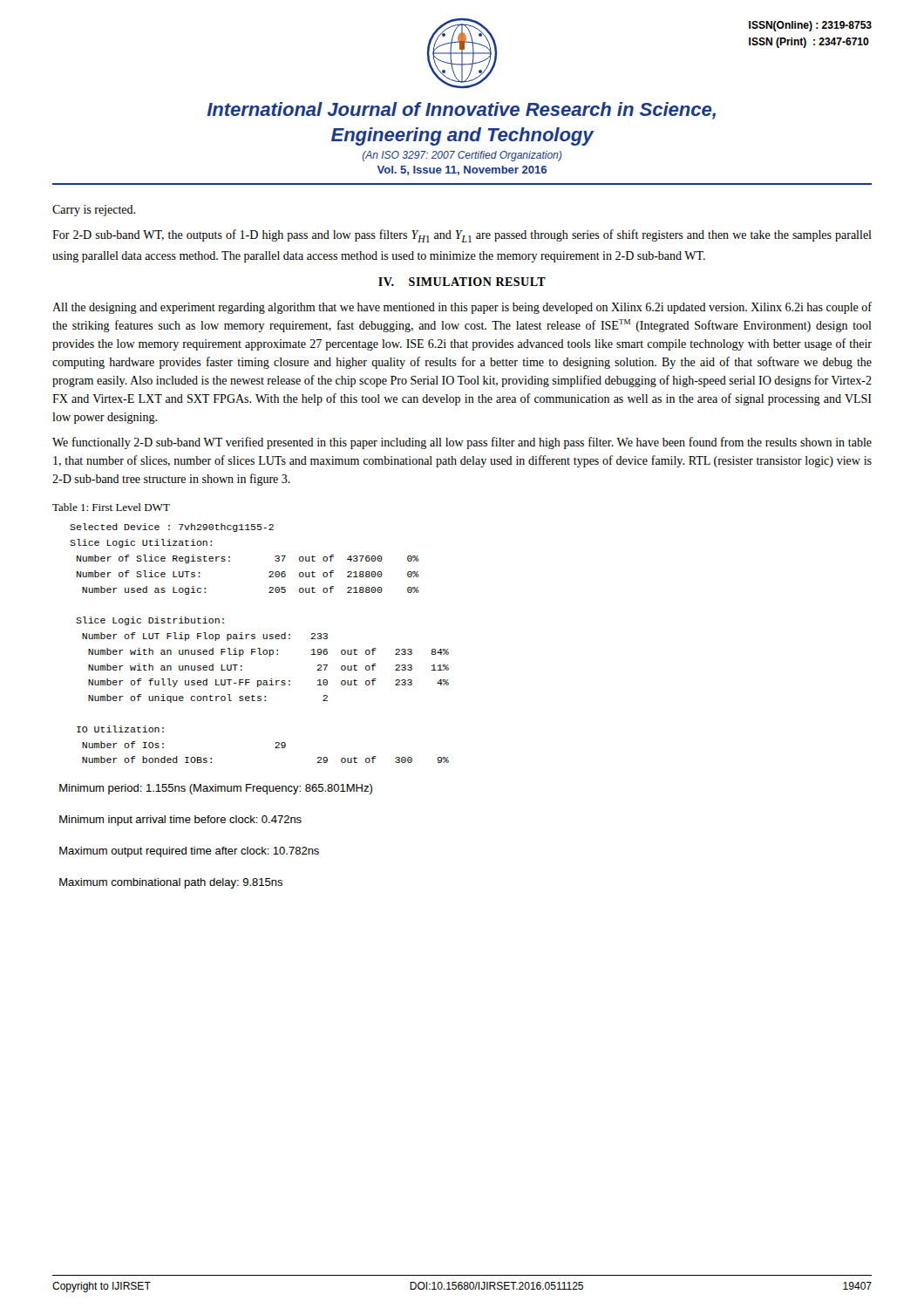Image resolution: width=924 pixels, height=1308 pixels.
Task: Find the text block with the text "Vol. 5, Issue 11,"
Action: point(462,170)
